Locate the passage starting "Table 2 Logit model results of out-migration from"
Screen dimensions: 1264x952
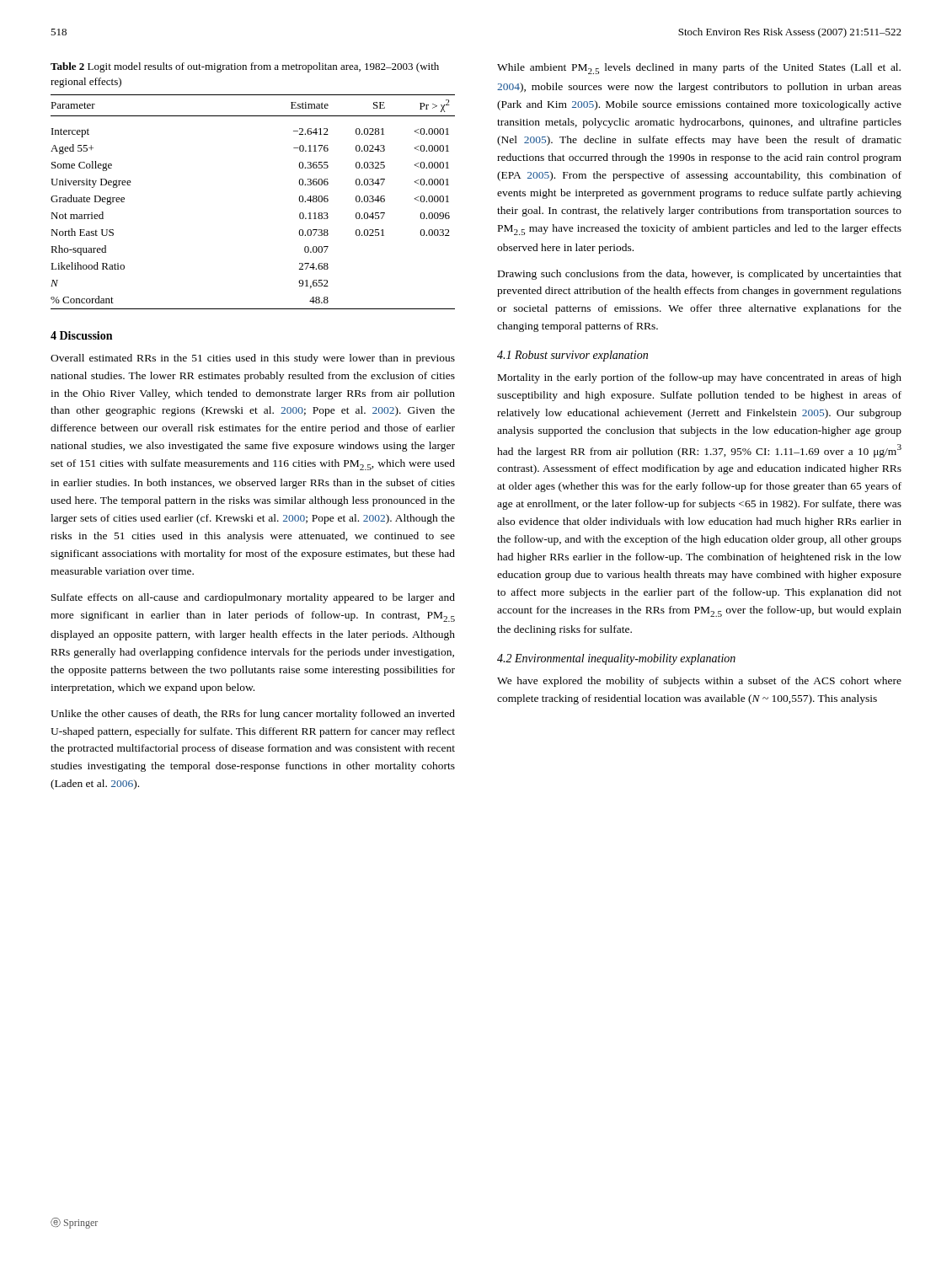click(x=245, y=74)
